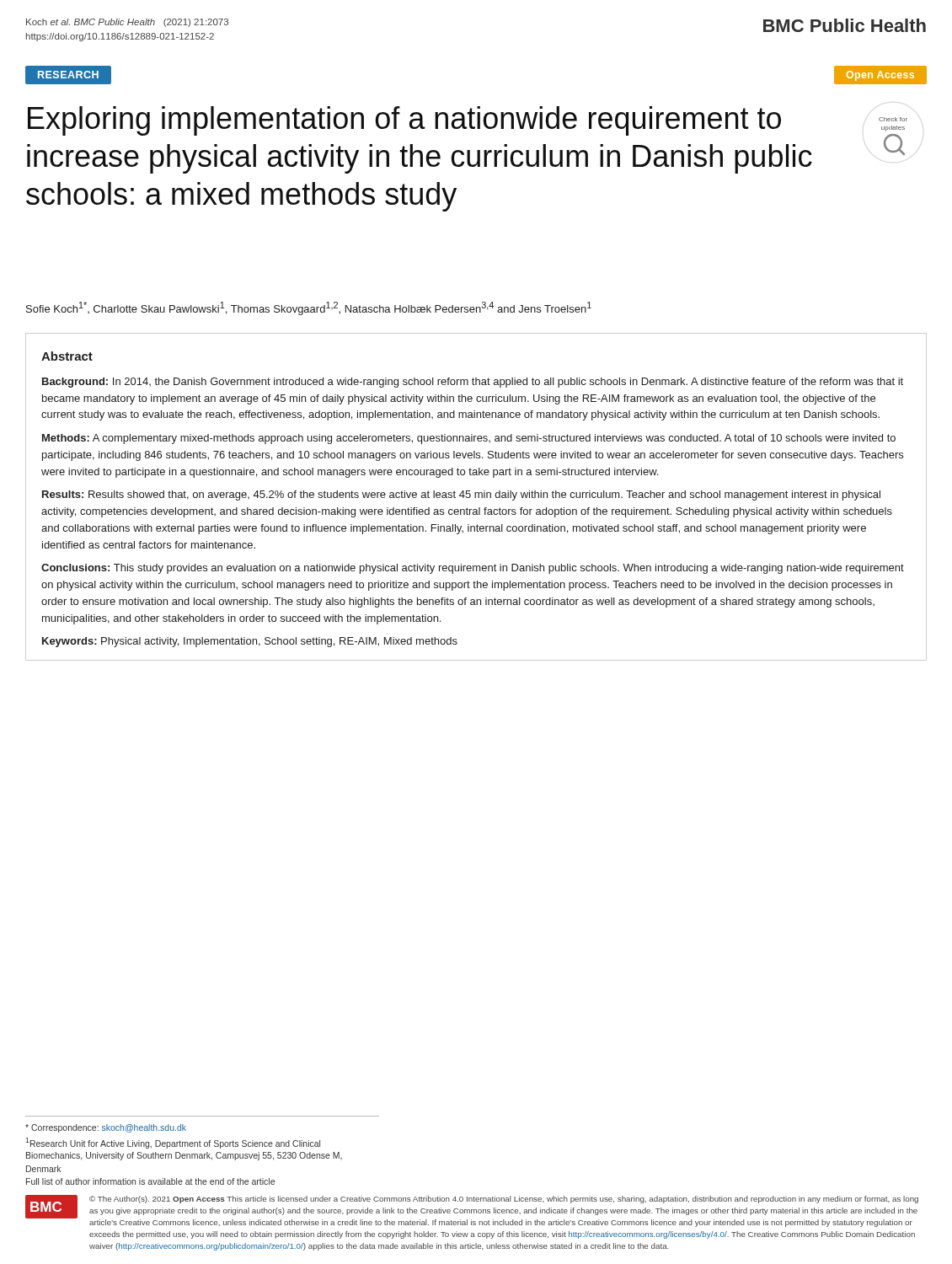This screenshot has width=952, height=1264.
Task: Find the passage starting "Open Access"
Action: pos(880,75)
